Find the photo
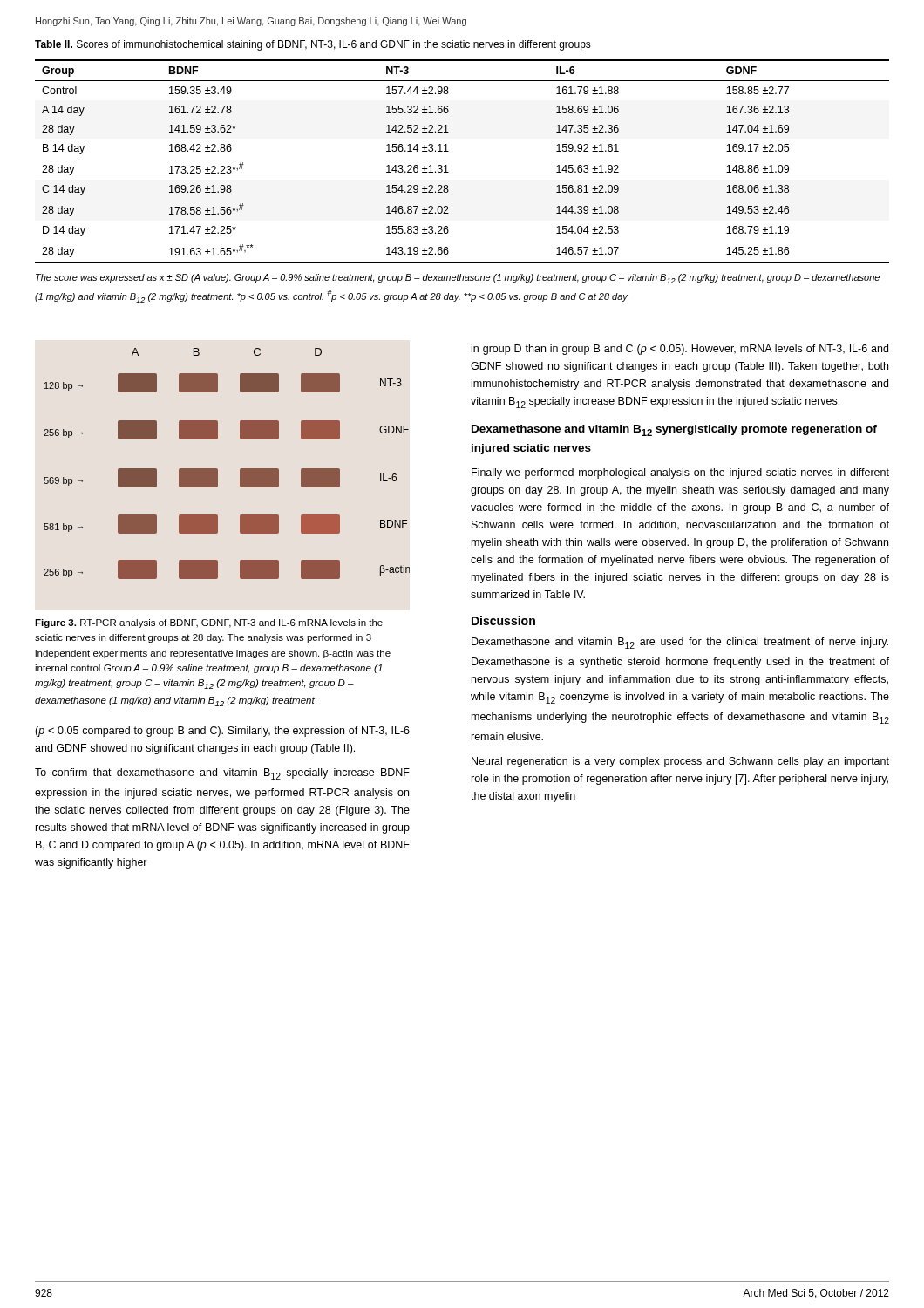924x1308 pixels. [x=222, y=475]
